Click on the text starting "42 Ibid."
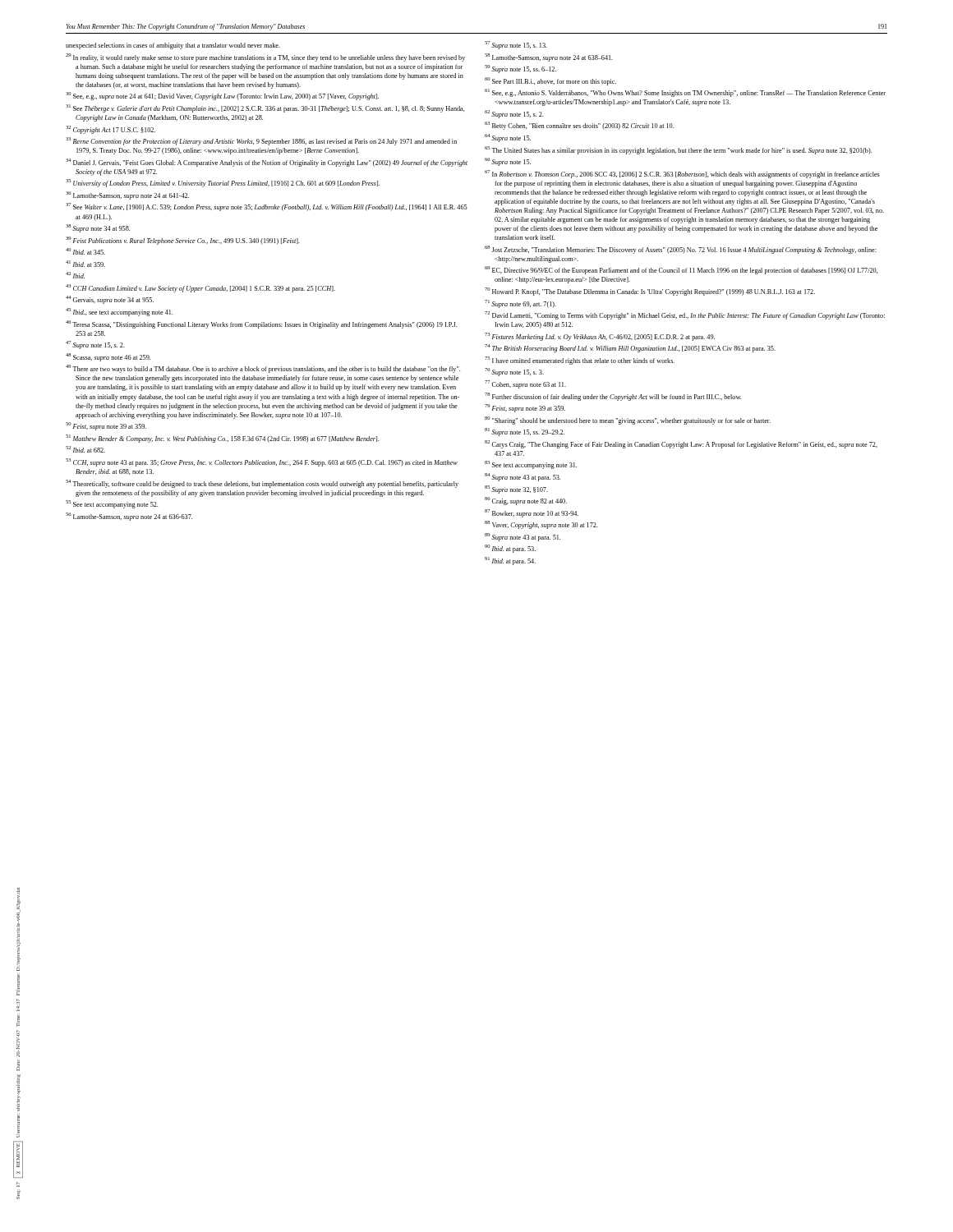This screenshot has height=1232, width=953. click(x=267, y=277)
